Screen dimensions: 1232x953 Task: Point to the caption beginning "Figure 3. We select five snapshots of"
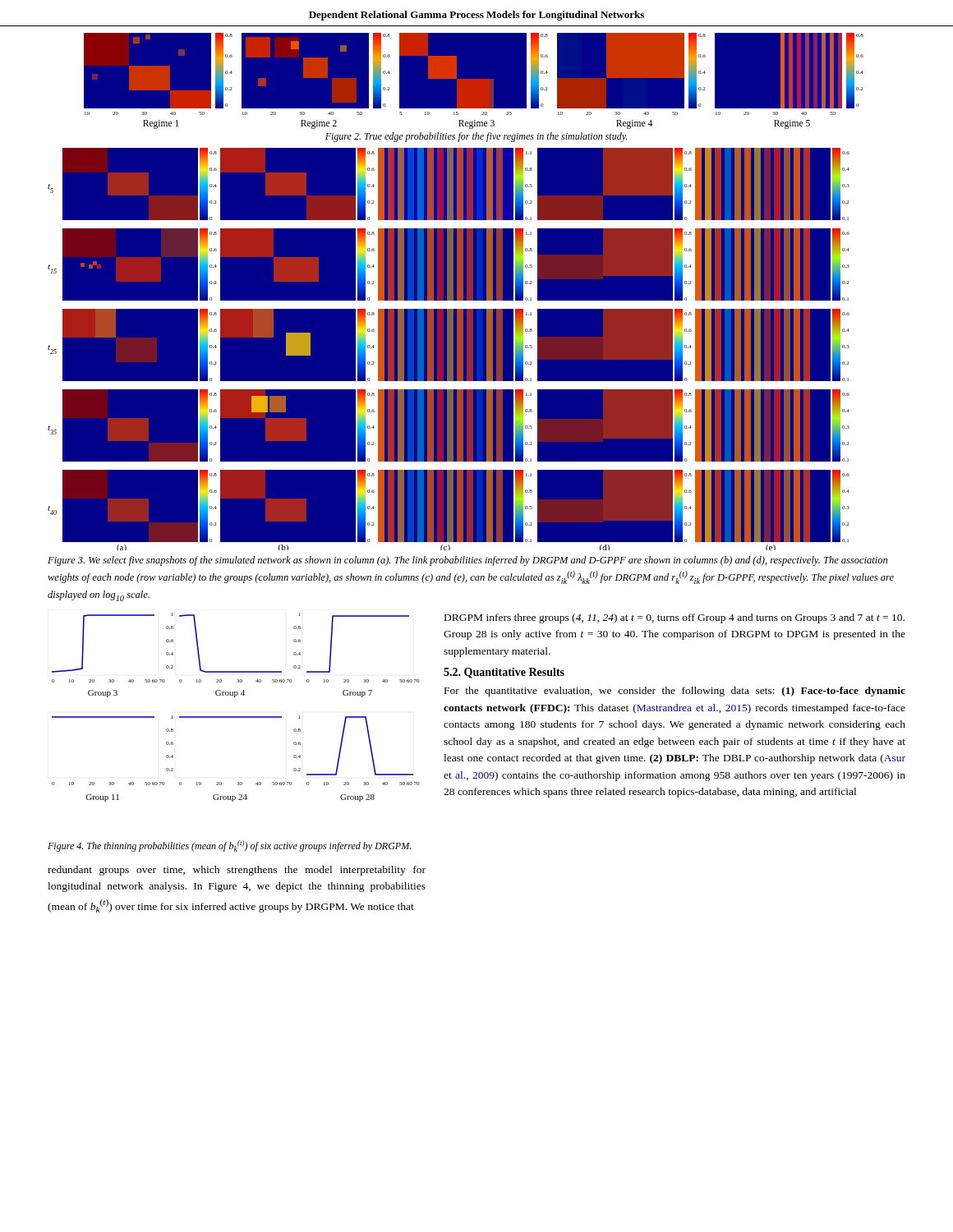[471, 578]
